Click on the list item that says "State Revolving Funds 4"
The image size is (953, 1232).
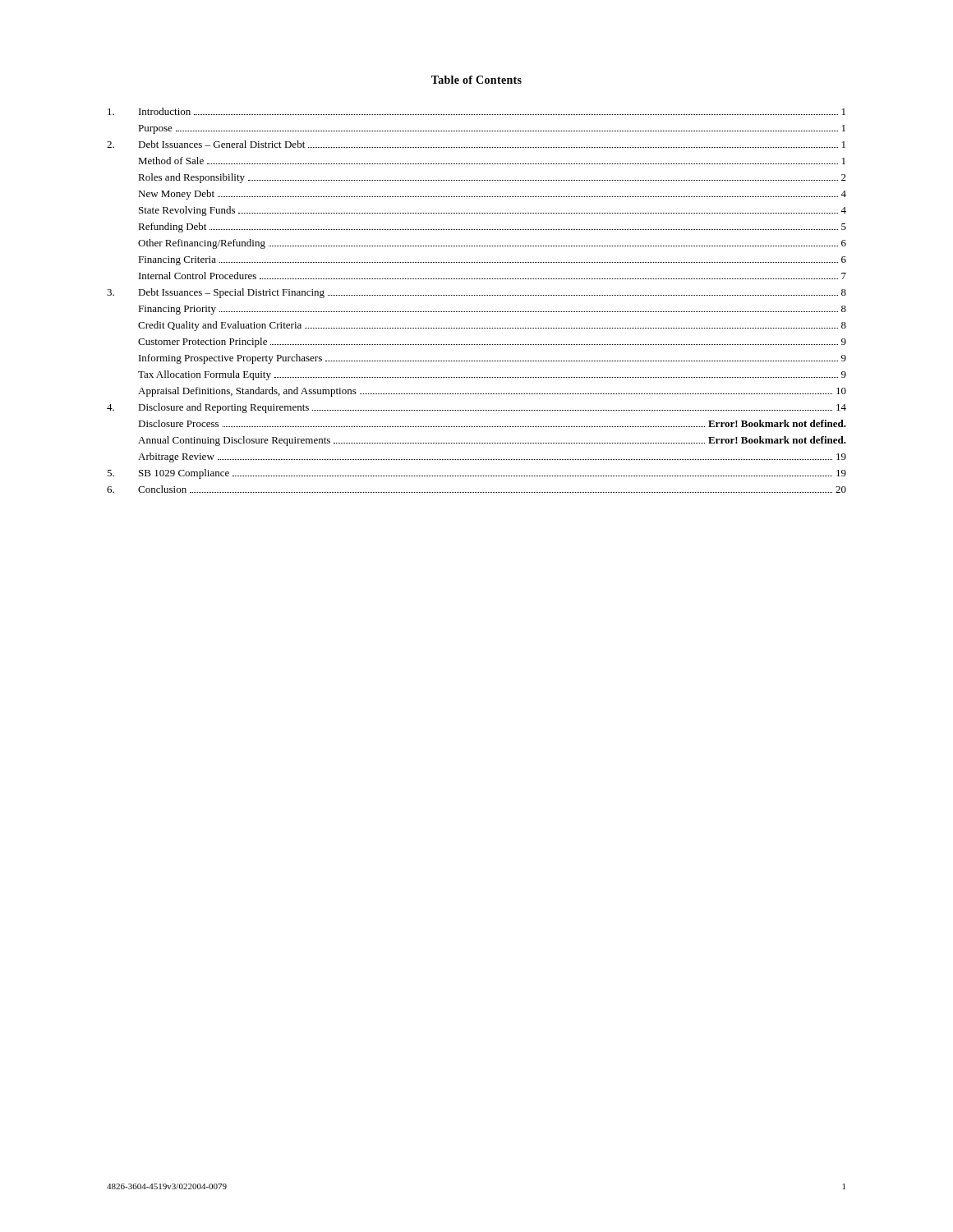(x=476, y=210)
